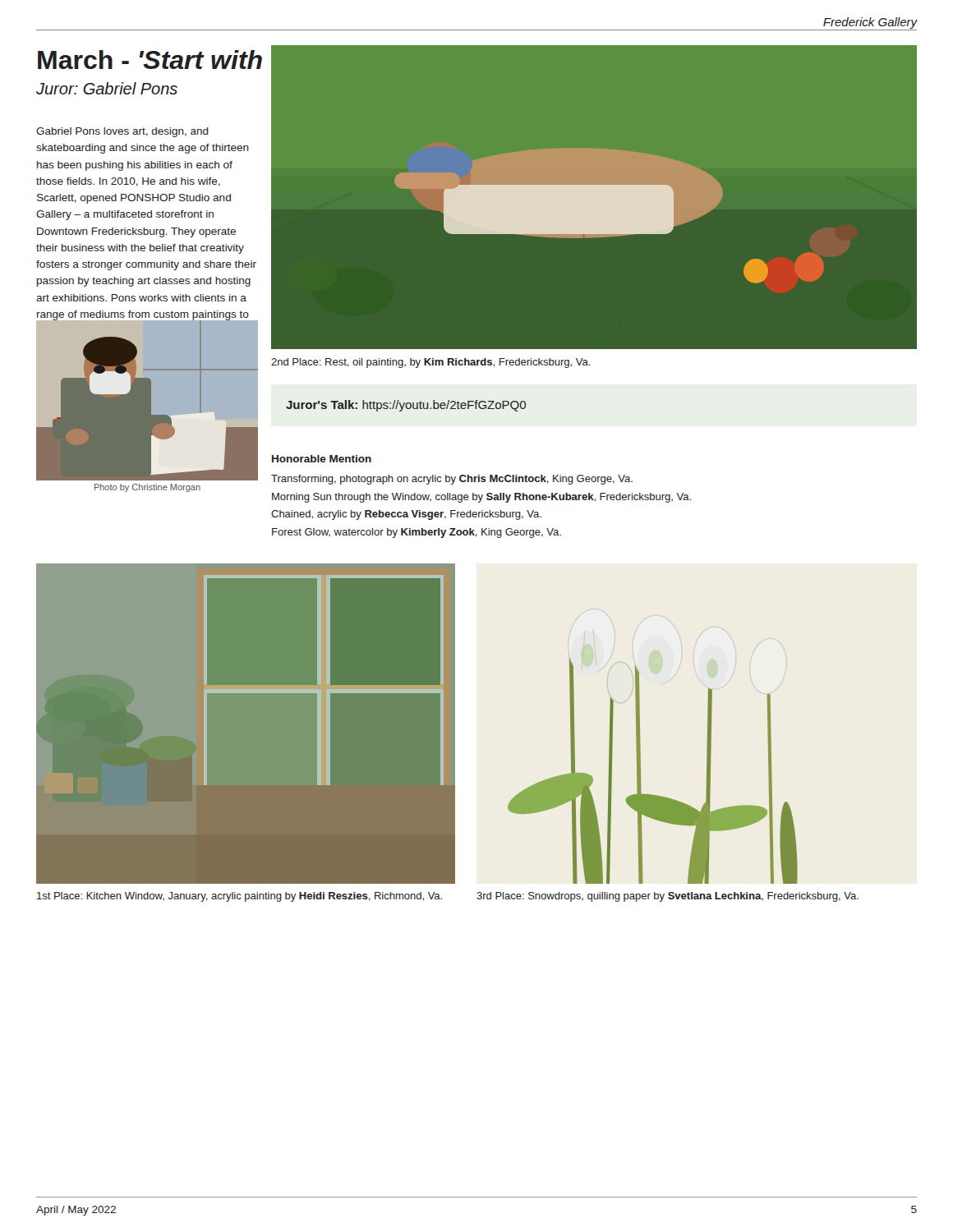The width and height of the screenshot is (953, 1232).
Task: Locate the text "Photo by Christine Morgan"
Action: (147, 487)
